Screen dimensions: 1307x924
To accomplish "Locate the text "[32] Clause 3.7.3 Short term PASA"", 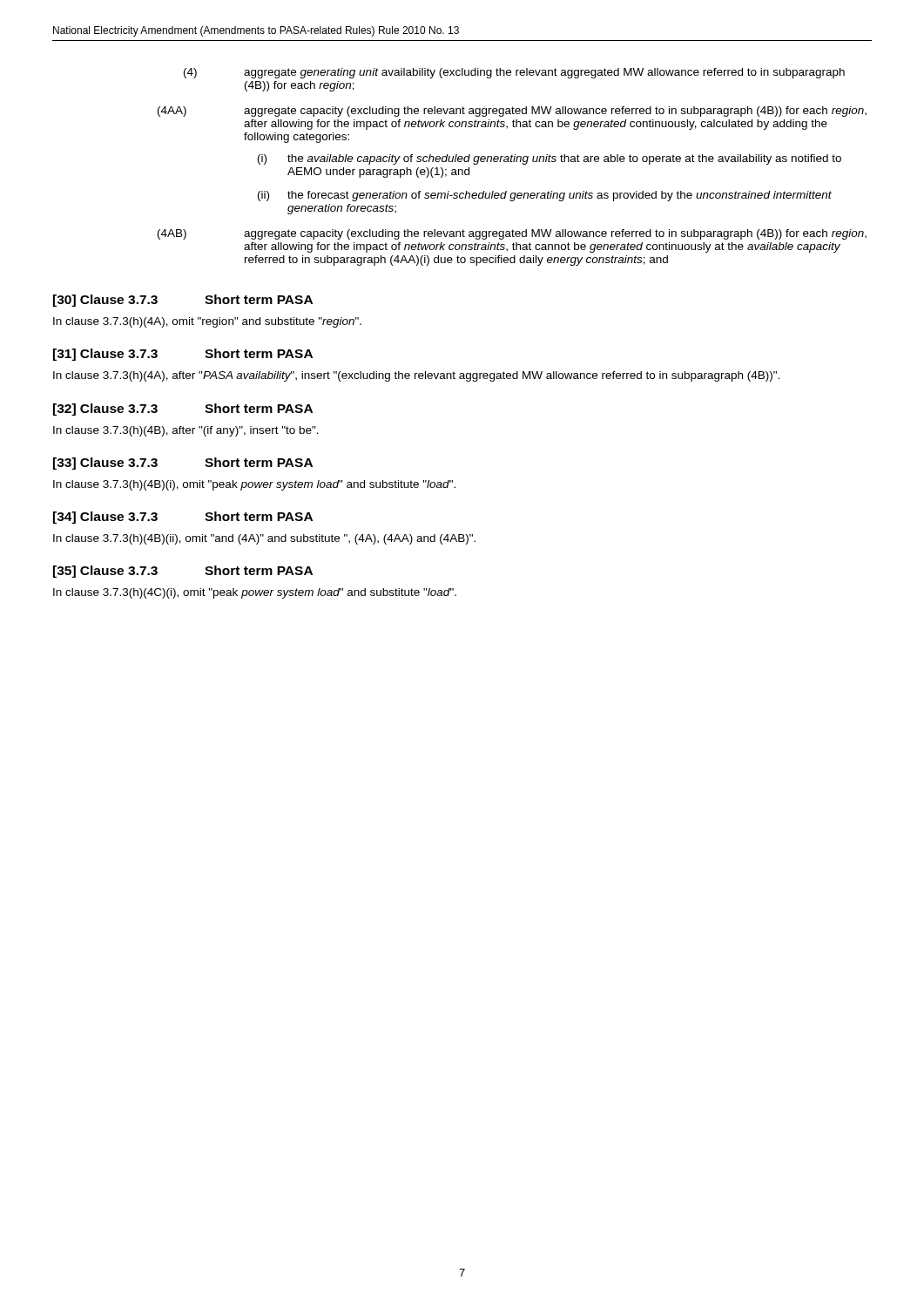I will click(107, 409).
